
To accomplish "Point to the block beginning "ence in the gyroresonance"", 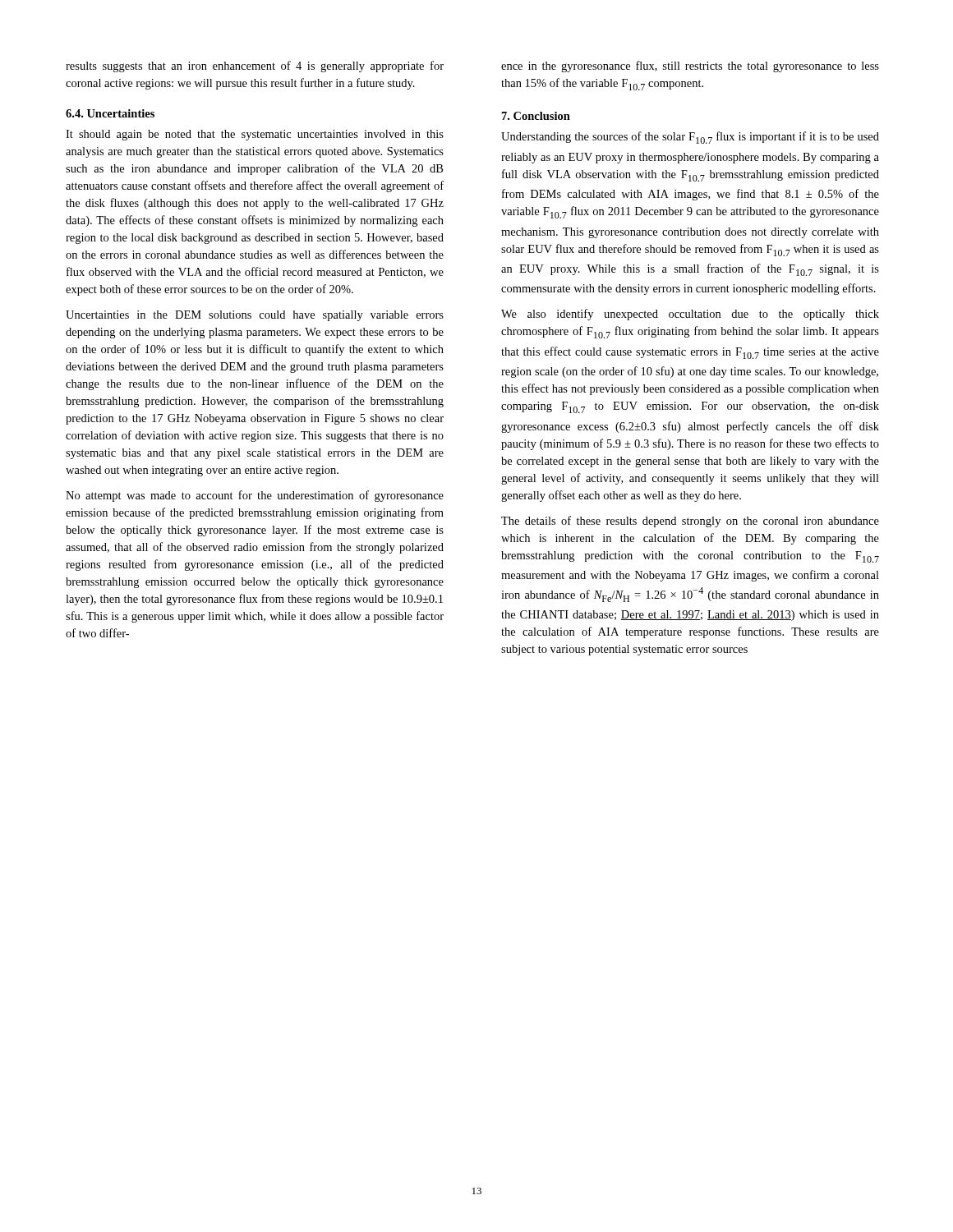I will click(x=690, y=76).
